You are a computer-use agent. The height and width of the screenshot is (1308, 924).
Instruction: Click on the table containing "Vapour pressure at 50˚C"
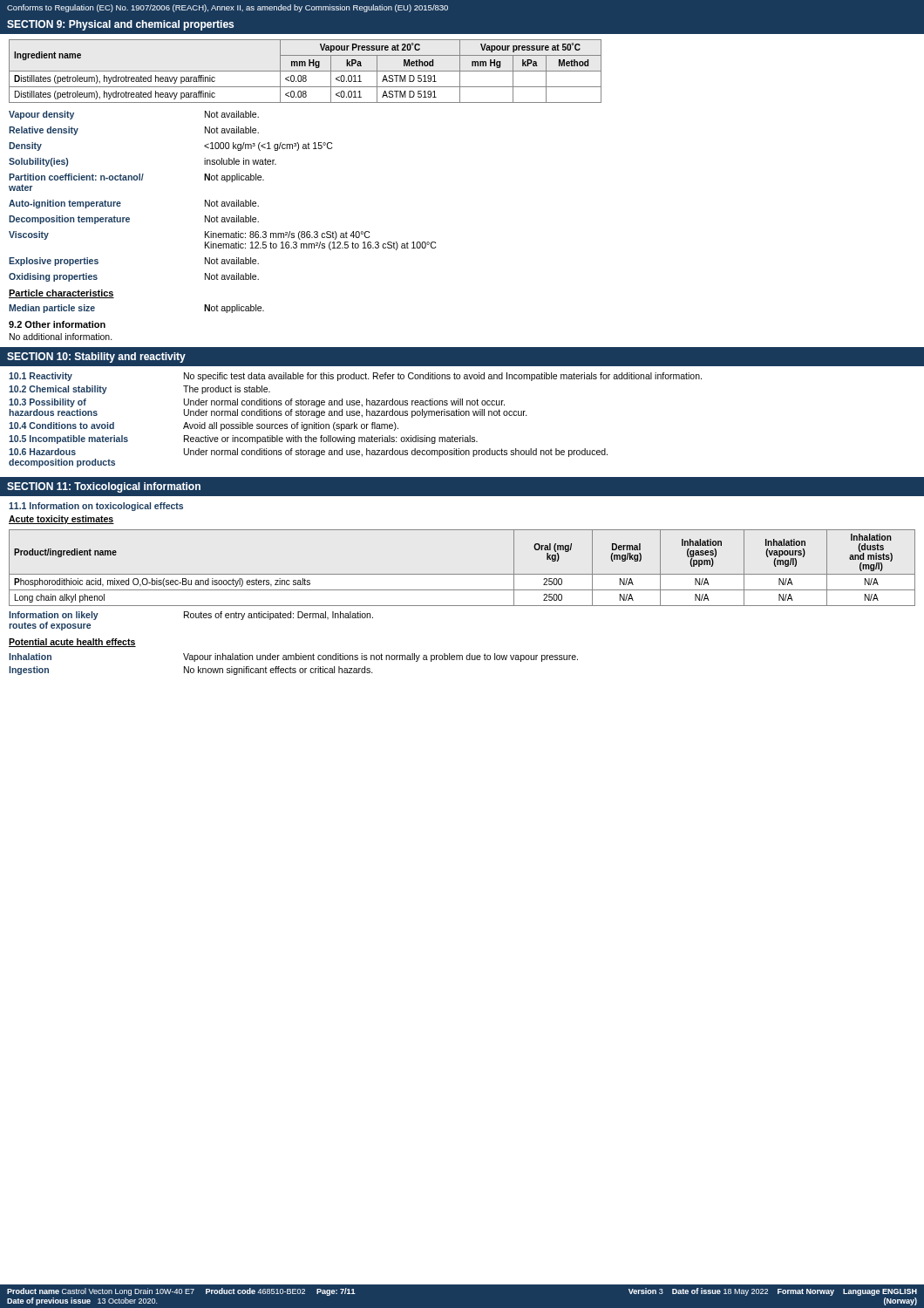462,69
